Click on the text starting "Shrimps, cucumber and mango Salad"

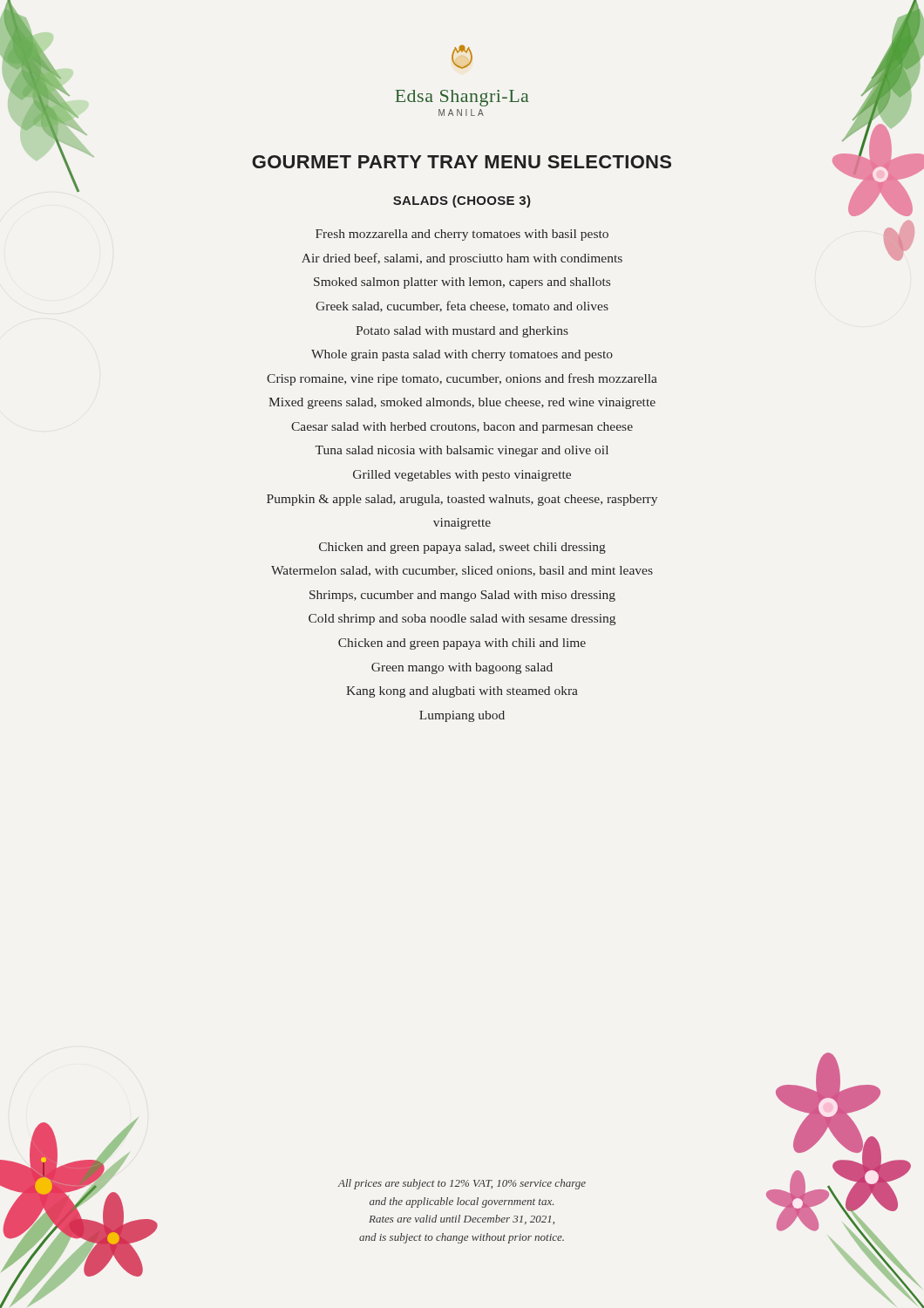[462, 594]
